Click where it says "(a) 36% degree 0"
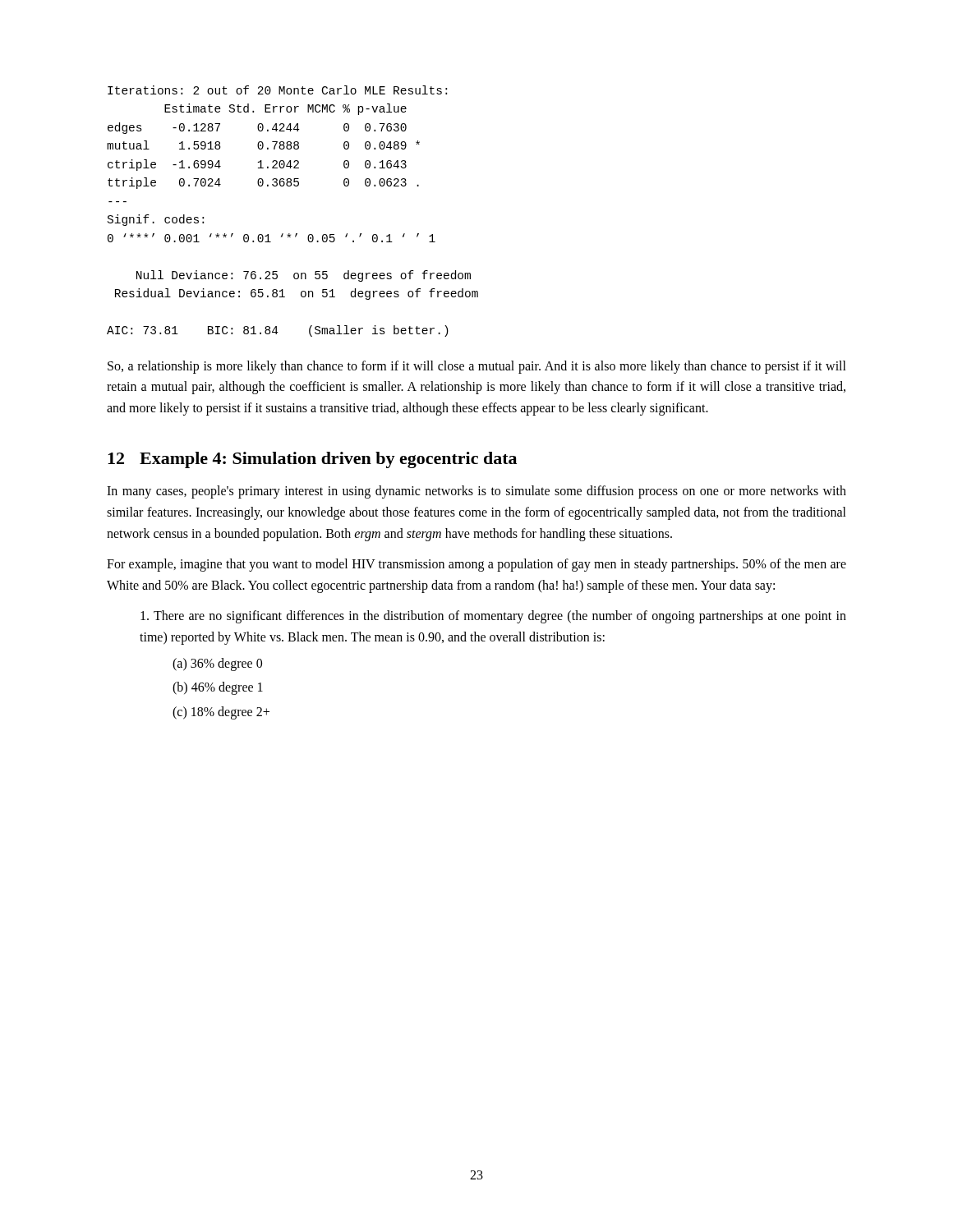Screen dimensions: 1232x953 coord(218,663)
